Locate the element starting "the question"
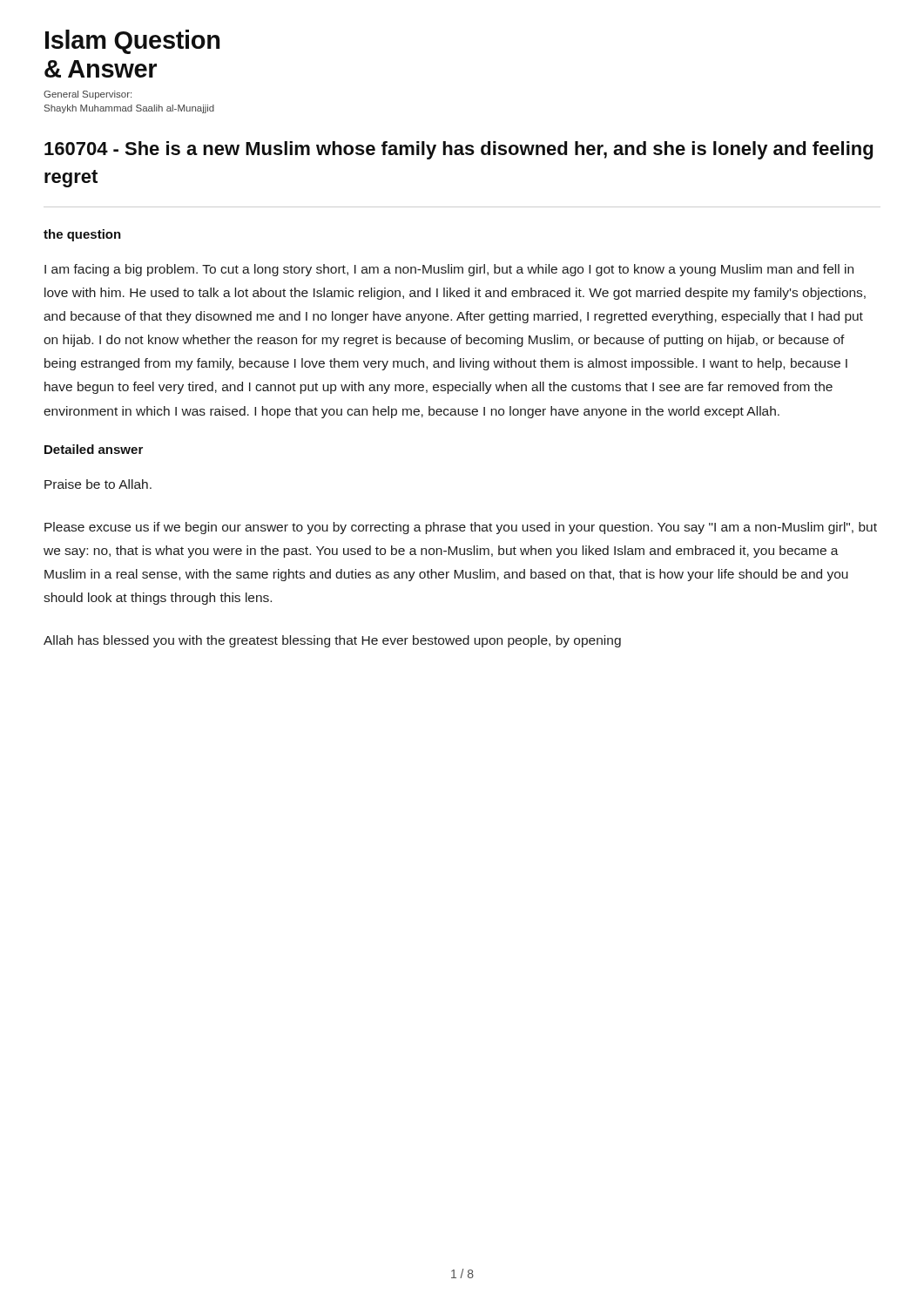This screenshot has height=1307, width=924. coord(82,234)
